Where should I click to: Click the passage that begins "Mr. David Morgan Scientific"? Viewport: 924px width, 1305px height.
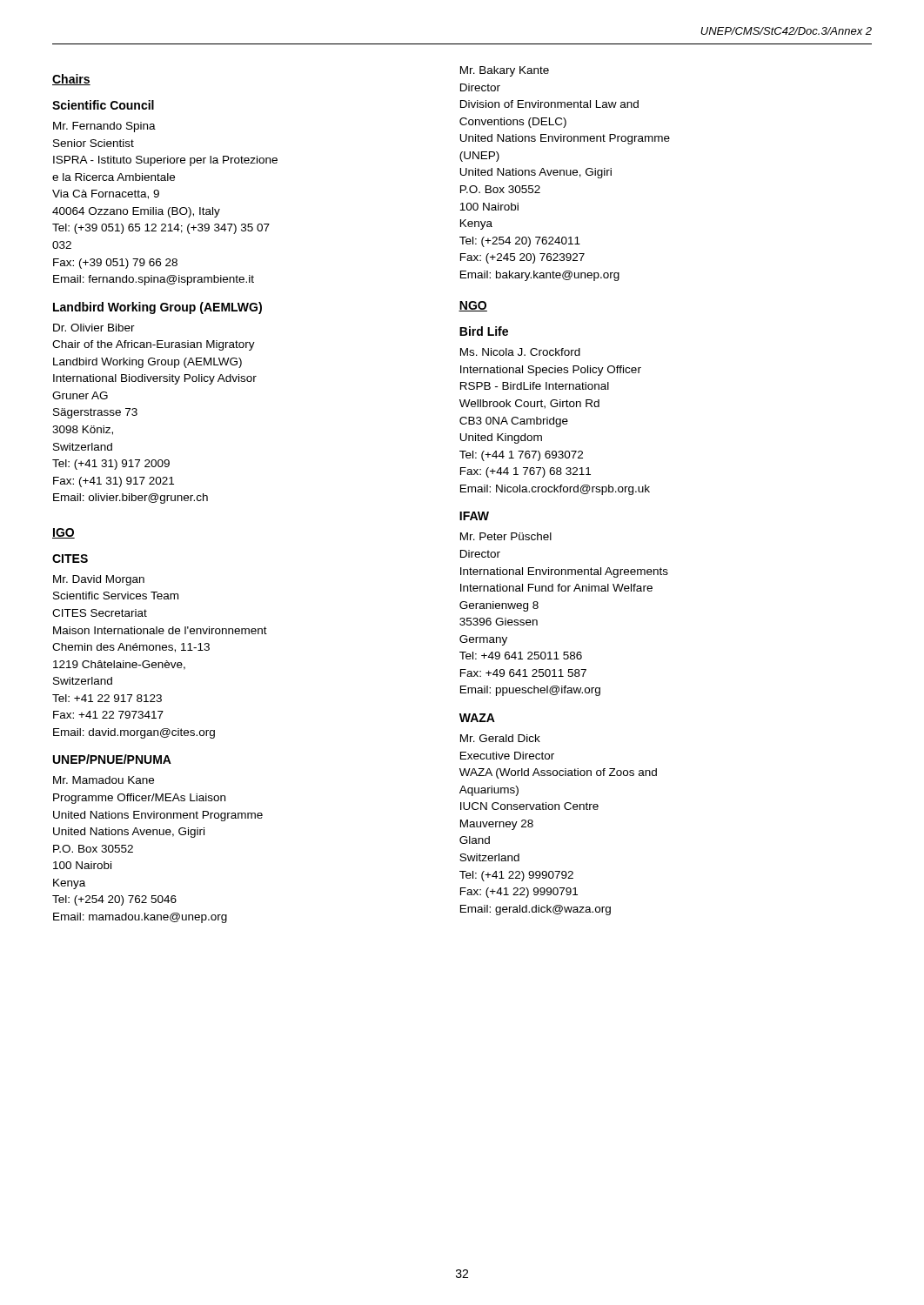pos(159,655)
